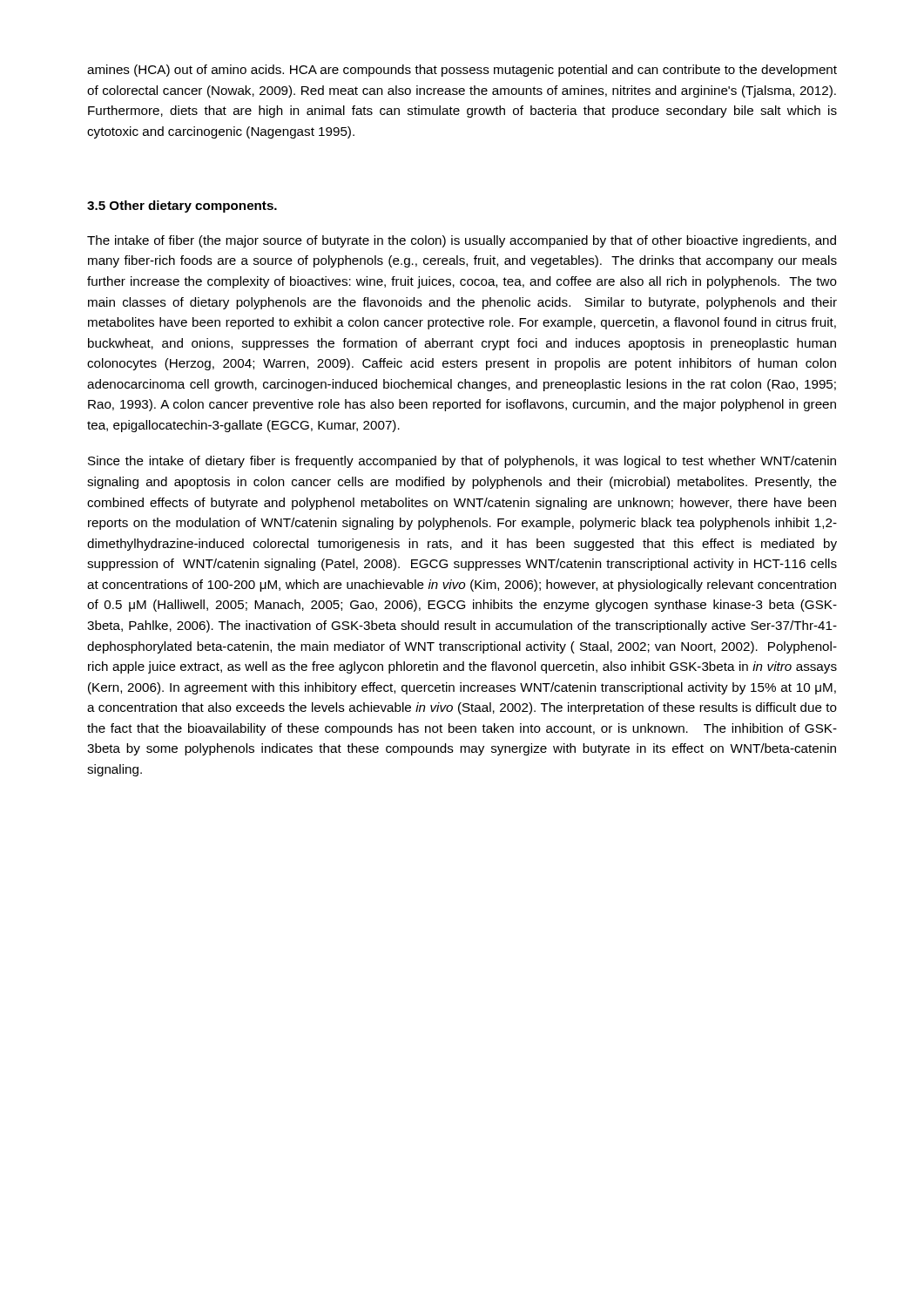Locate the text block with the text "Since the intake of dietary fiber is"

[x=462, y=615]
